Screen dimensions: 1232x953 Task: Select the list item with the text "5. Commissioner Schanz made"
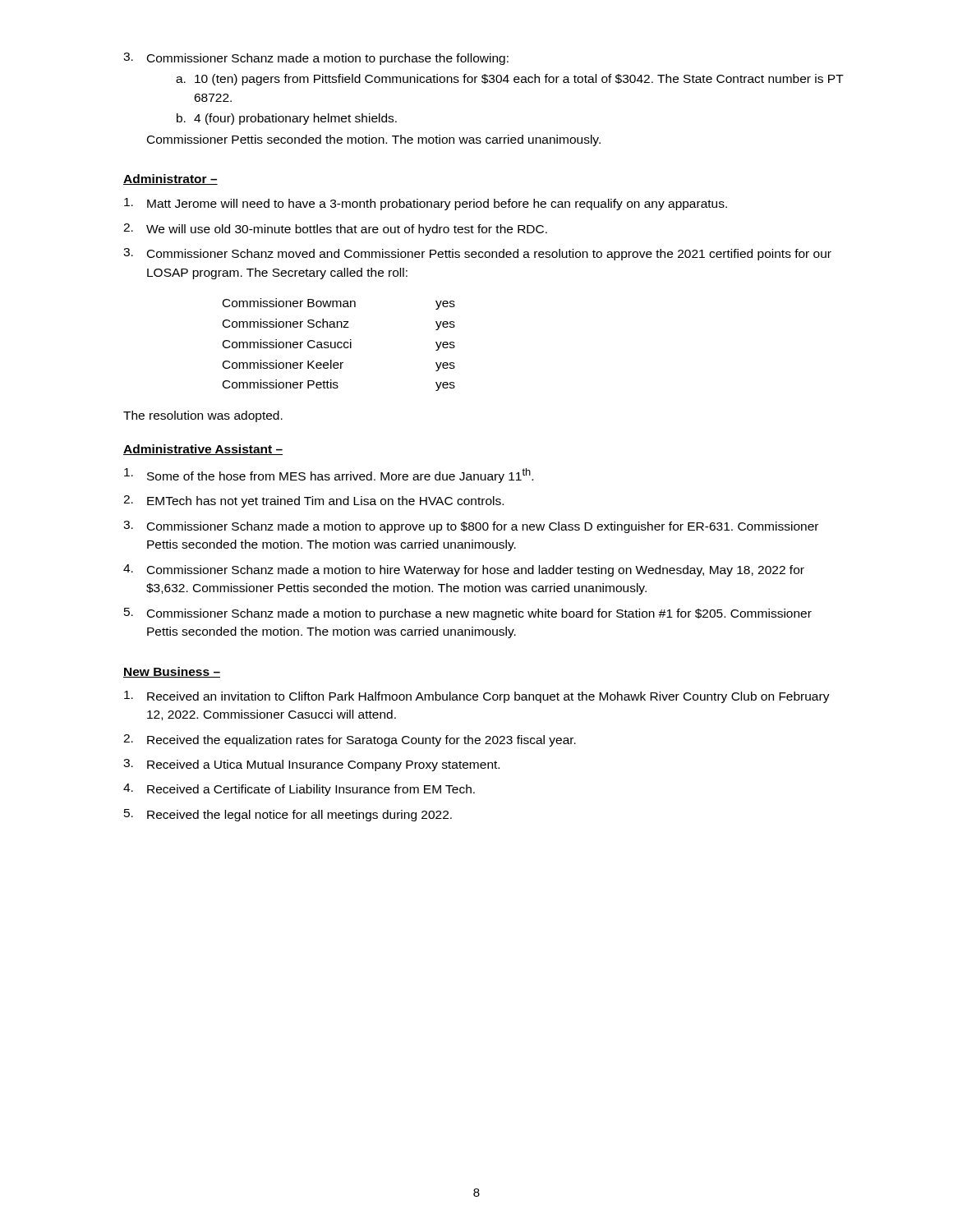coord(485,623)
